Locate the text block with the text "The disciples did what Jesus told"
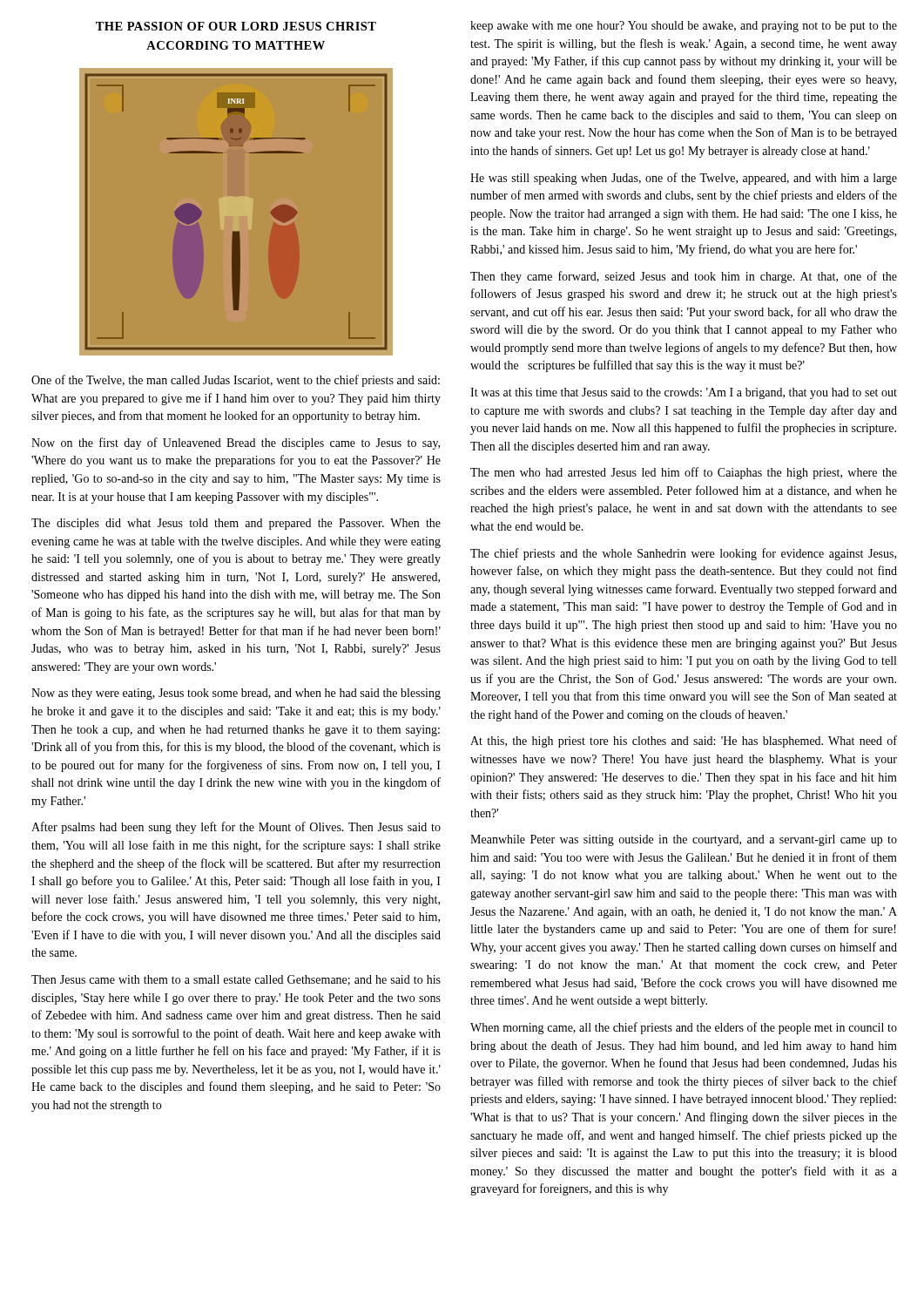Viewport: 924px width, 1307px height. 236,595
